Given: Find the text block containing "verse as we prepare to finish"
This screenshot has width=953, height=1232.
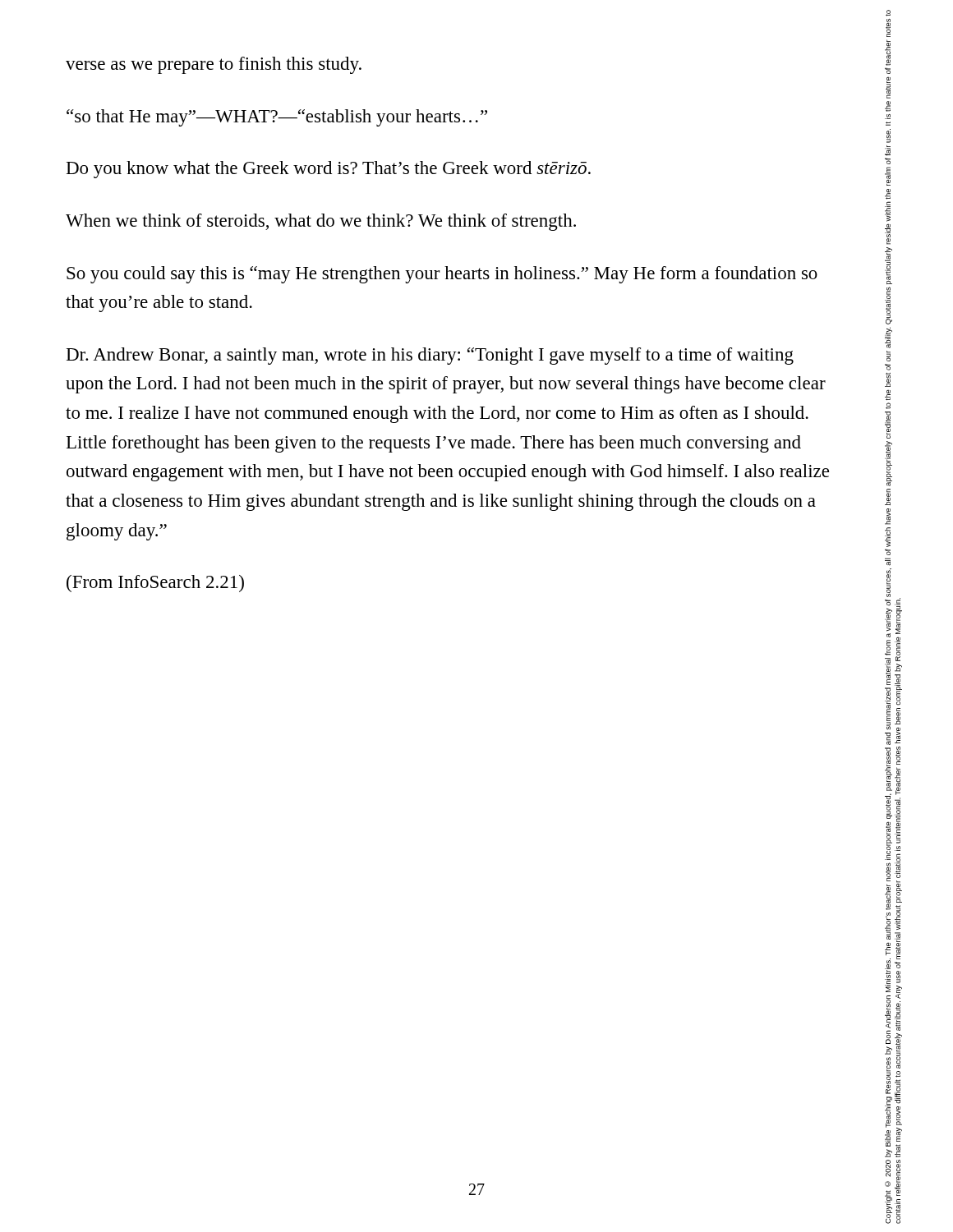Looking at the screenshot, I should click(x=214, y=64).
